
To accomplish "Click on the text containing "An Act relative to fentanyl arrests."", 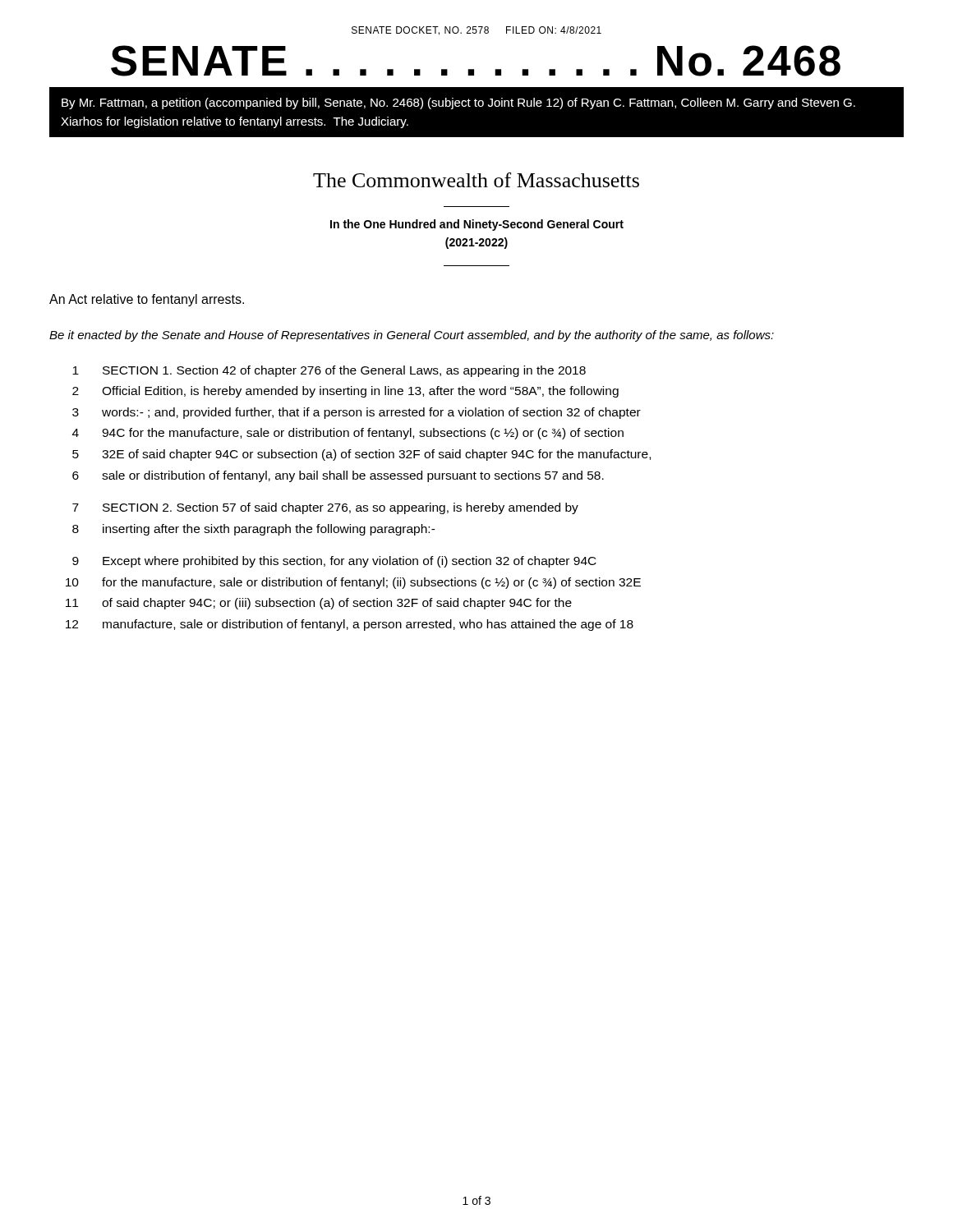I will [x=147, y=299].
